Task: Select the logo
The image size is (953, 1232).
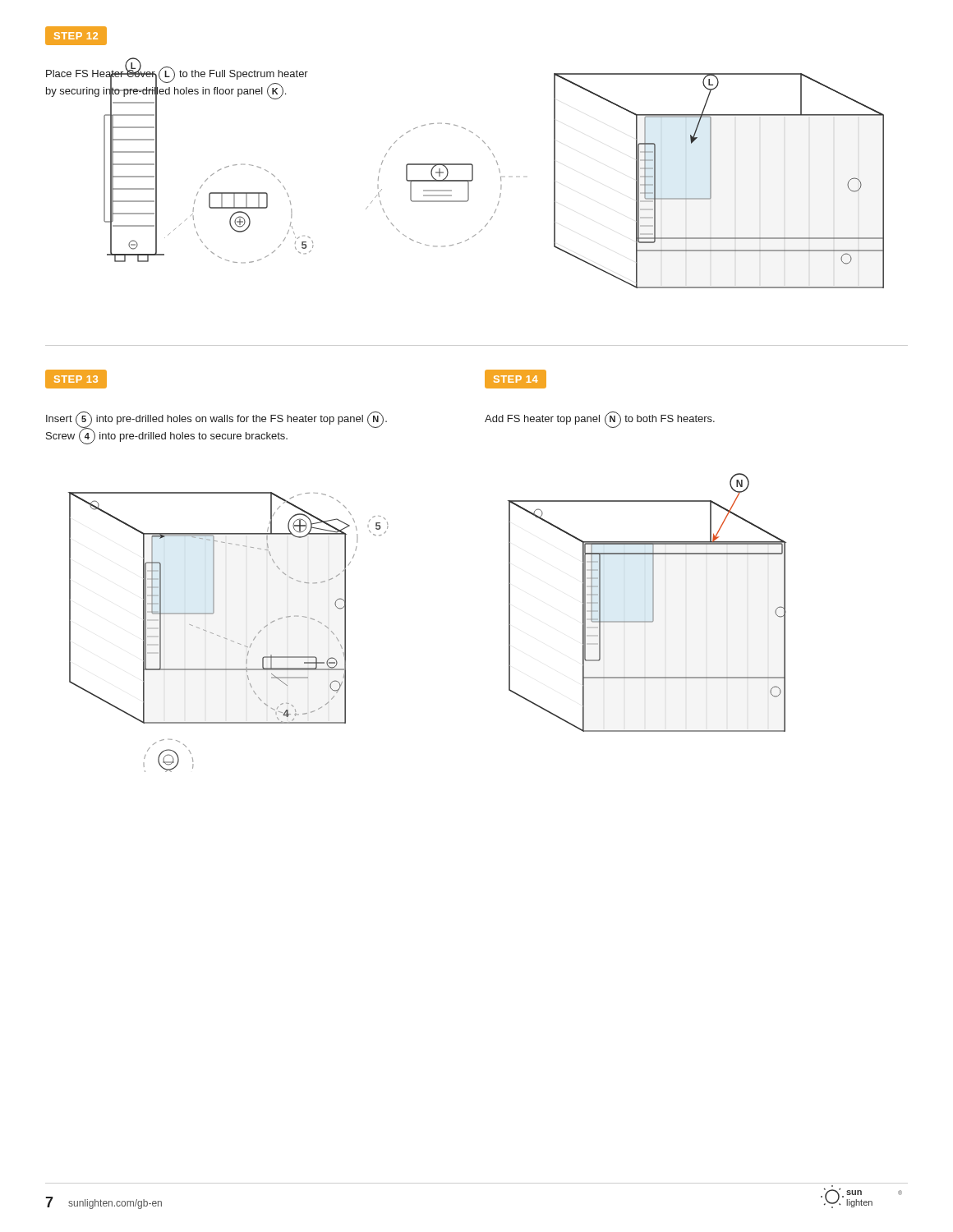Action: click(863, 1197)
